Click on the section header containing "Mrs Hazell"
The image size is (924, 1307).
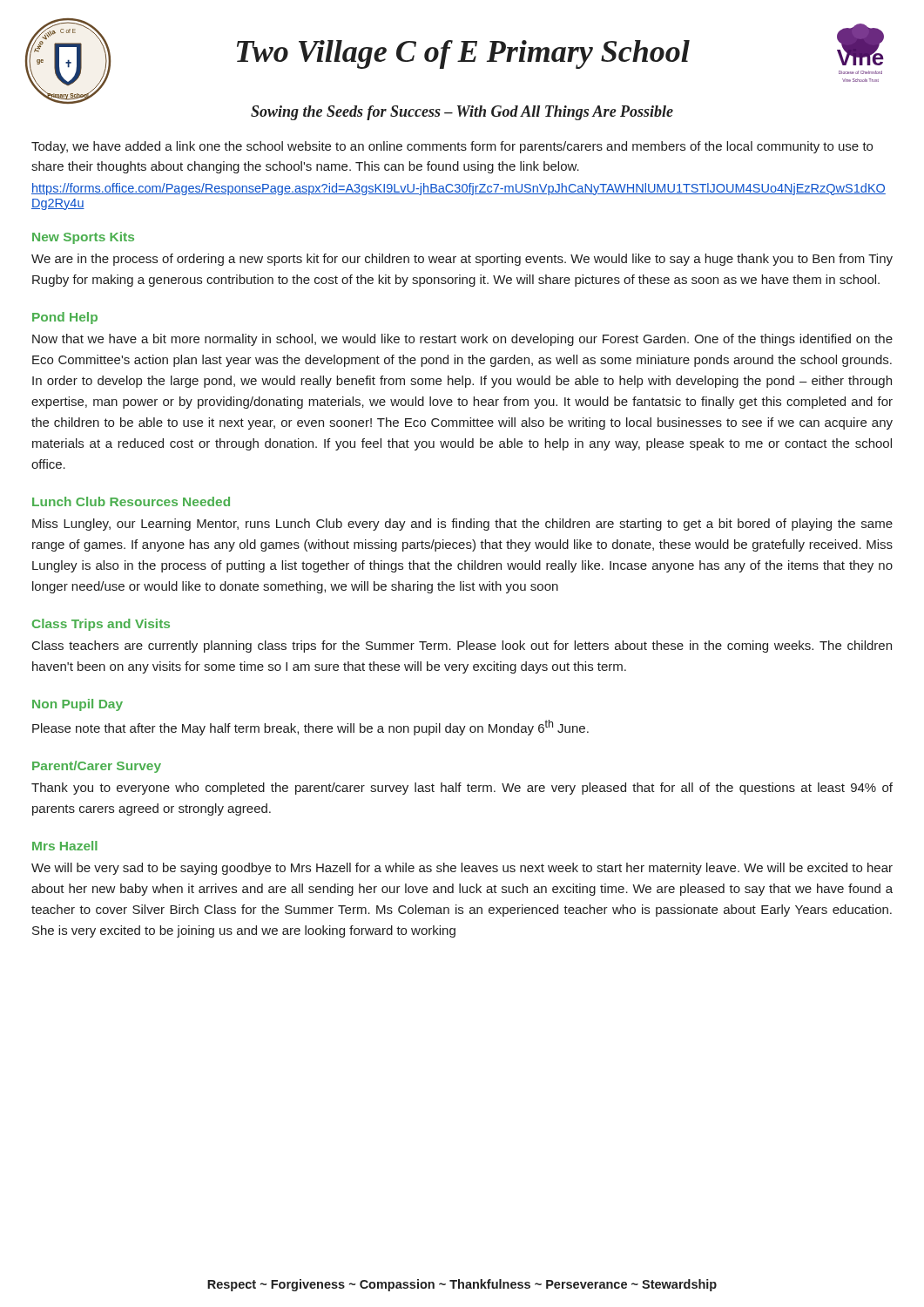tap(65, 845)
